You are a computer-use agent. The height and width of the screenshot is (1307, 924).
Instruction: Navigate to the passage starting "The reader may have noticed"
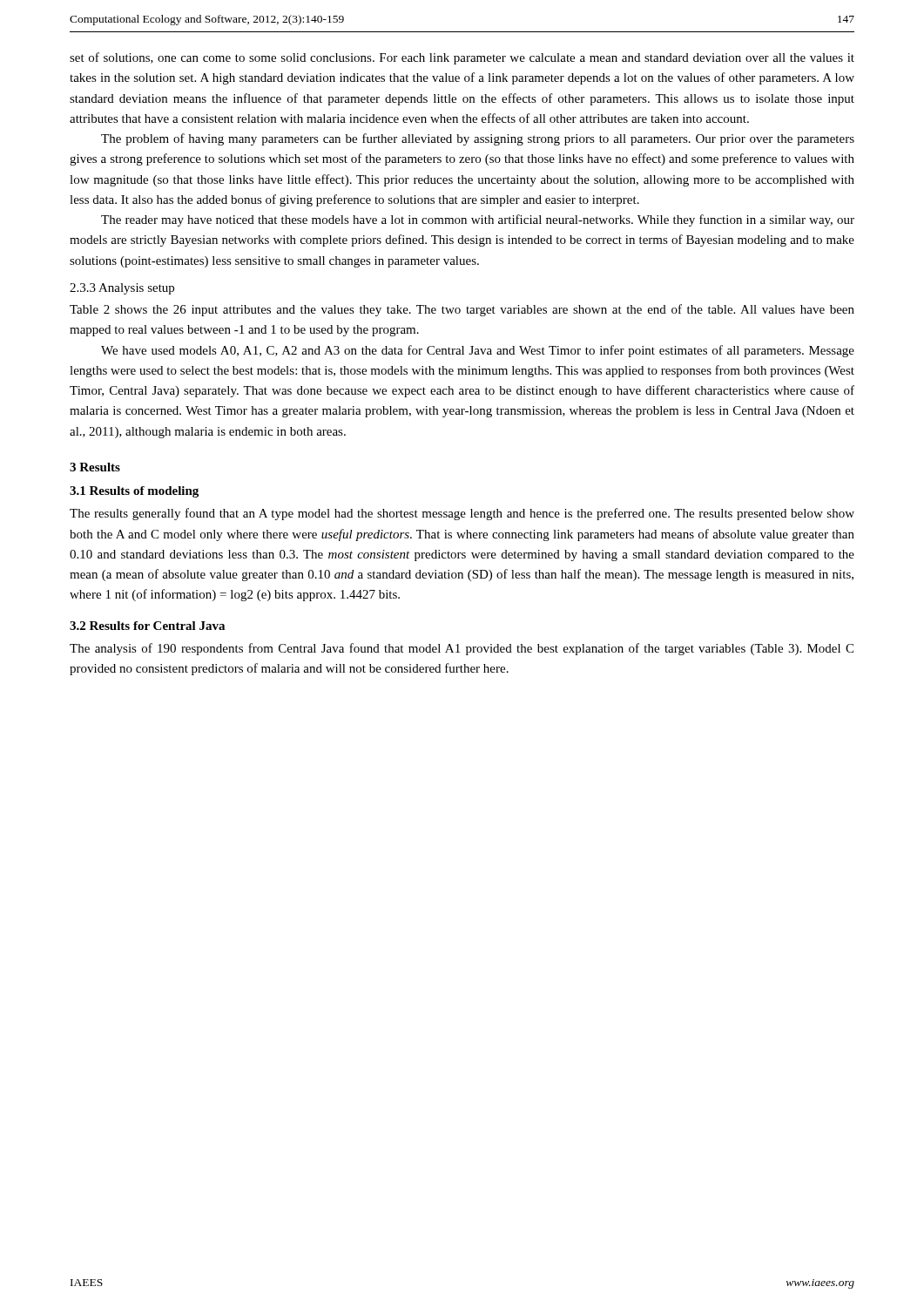point(462,240)
